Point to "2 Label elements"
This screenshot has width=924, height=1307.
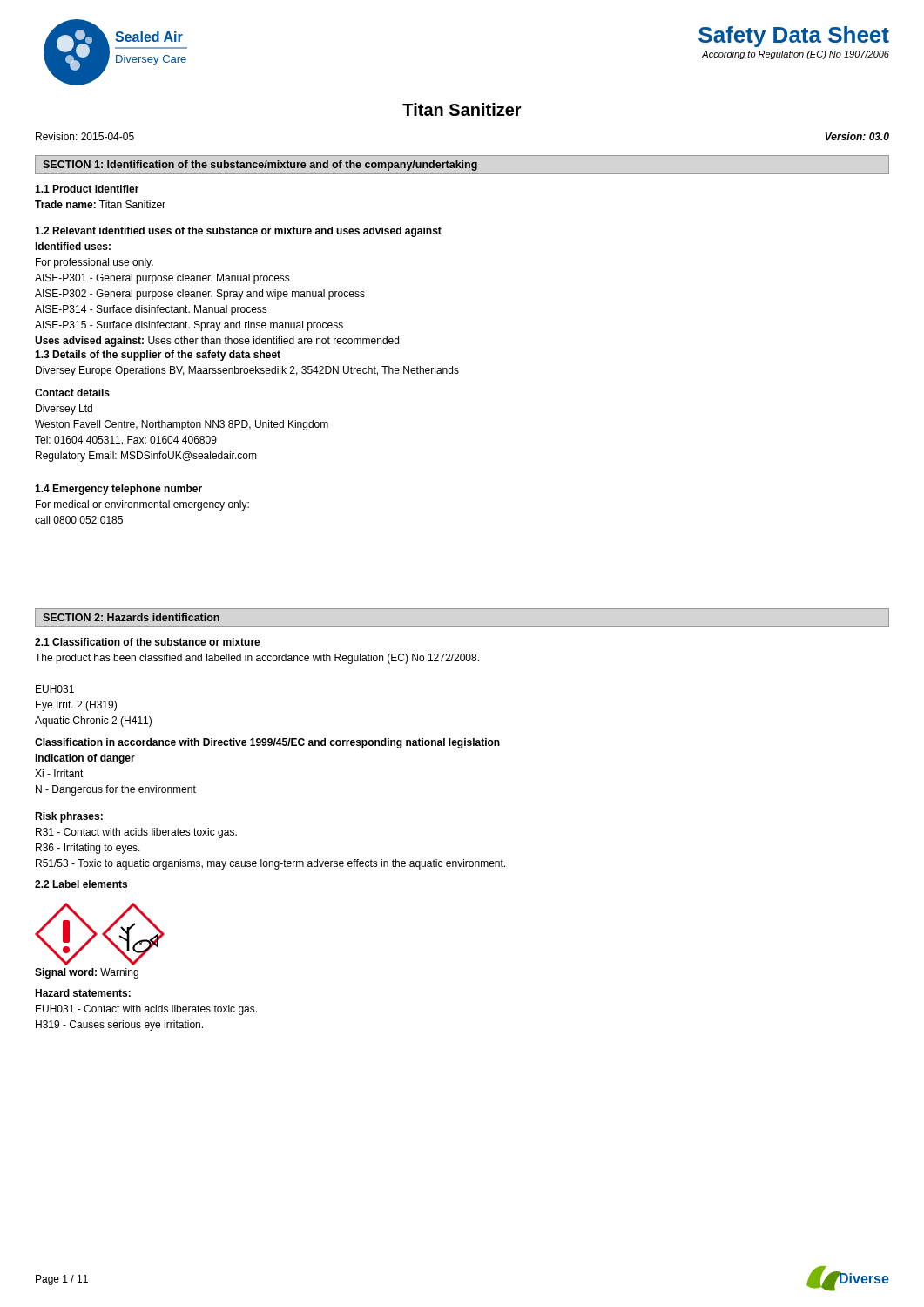[x=81, y=884]
